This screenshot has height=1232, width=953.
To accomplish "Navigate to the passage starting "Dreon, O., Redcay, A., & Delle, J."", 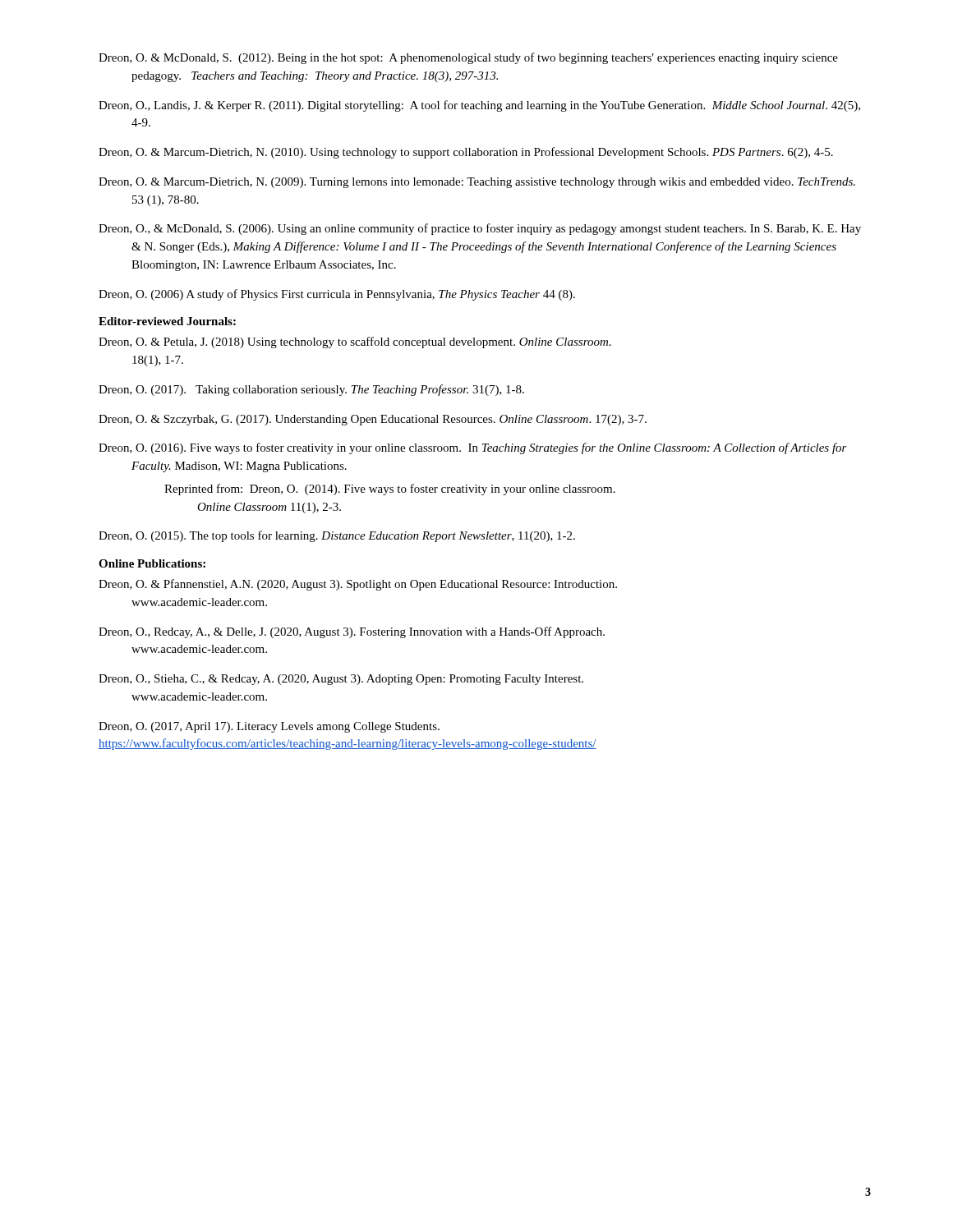I will click(352, 642).
